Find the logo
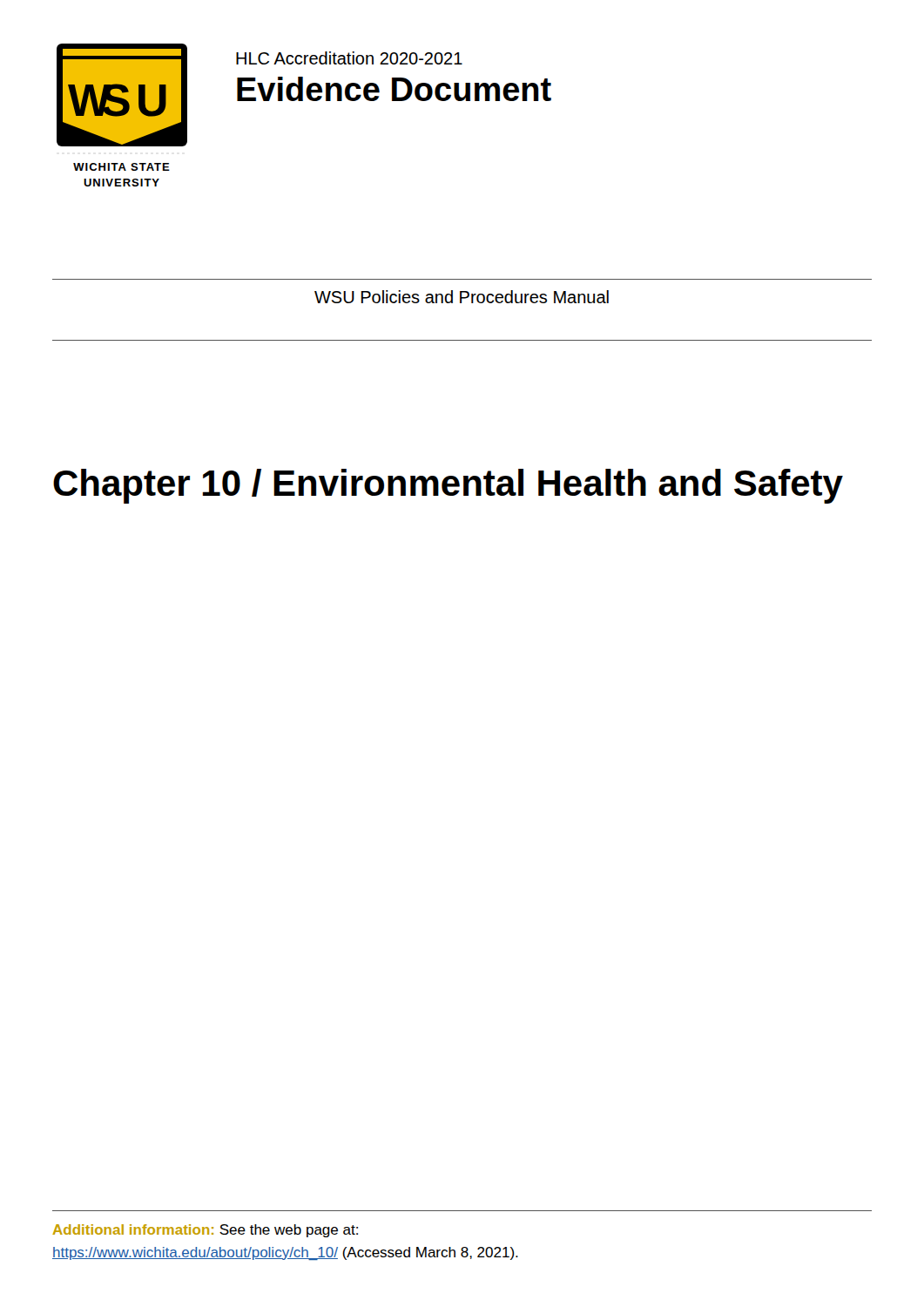924x1307 pixels. coord(126,118)
